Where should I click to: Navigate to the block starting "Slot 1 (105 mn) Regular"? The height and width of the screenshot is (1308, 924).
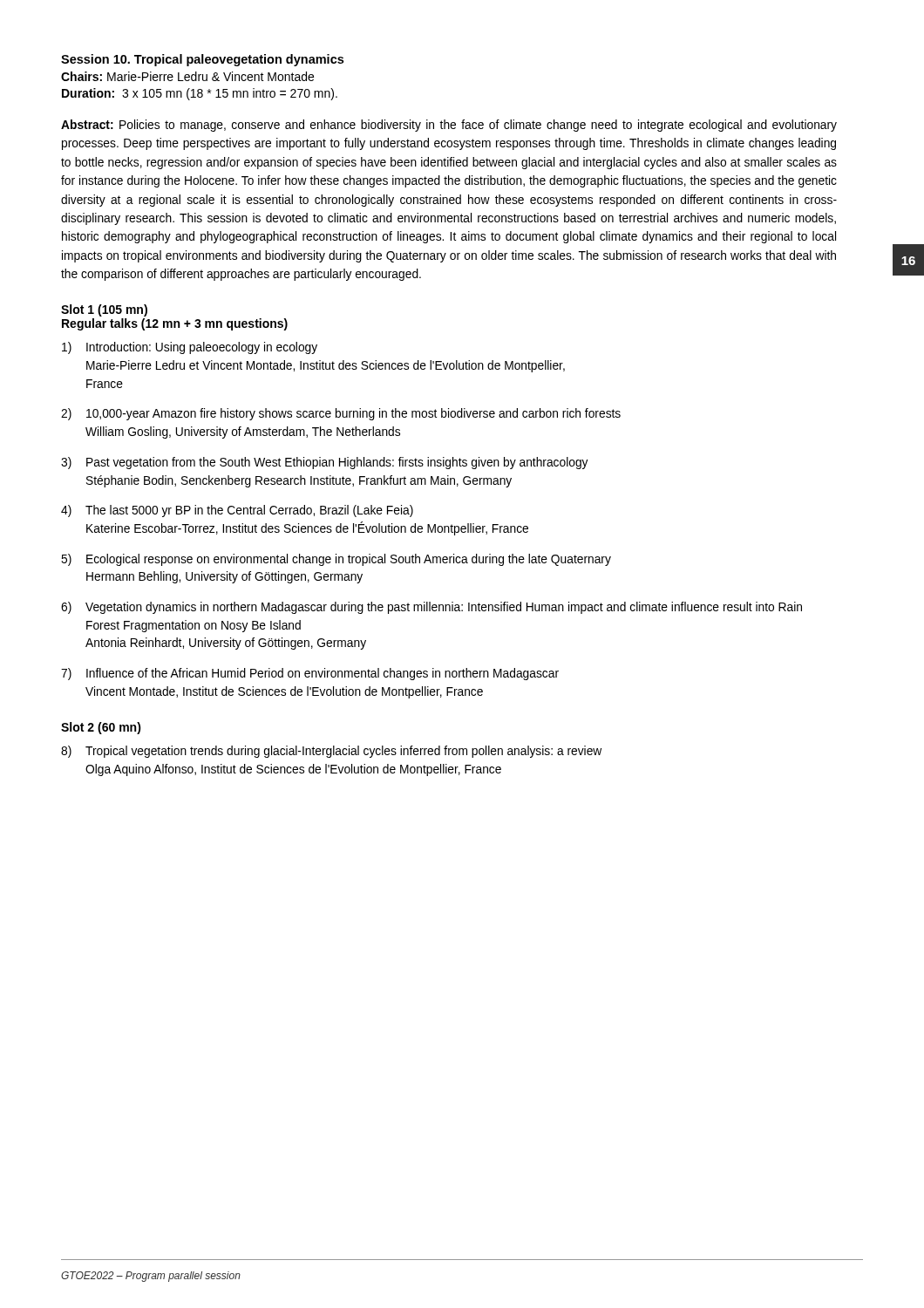click(x=104, y=310)
